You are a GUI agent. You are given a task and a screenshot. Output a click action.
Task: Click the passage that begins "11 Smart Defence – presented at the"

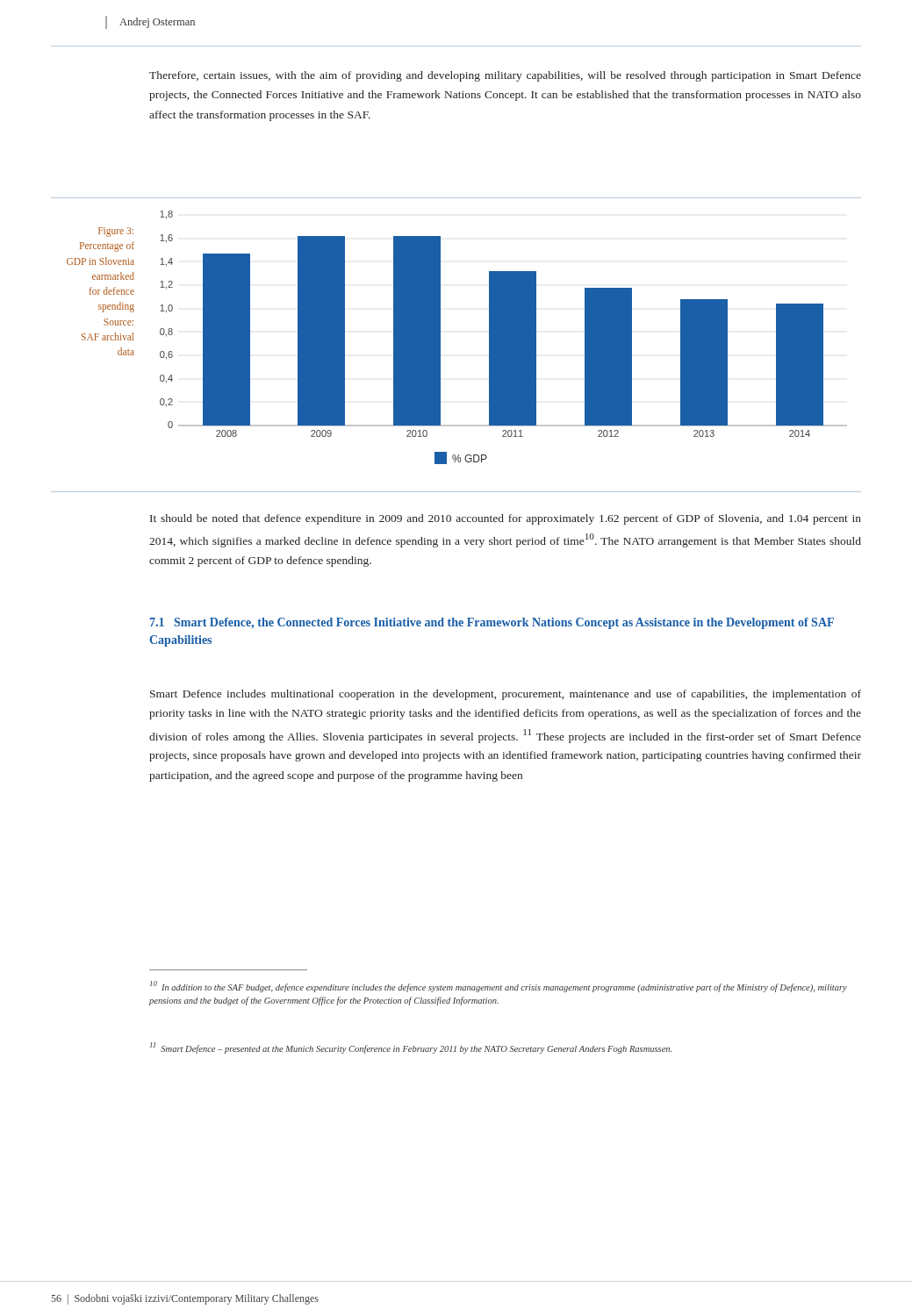point(411,1047)
